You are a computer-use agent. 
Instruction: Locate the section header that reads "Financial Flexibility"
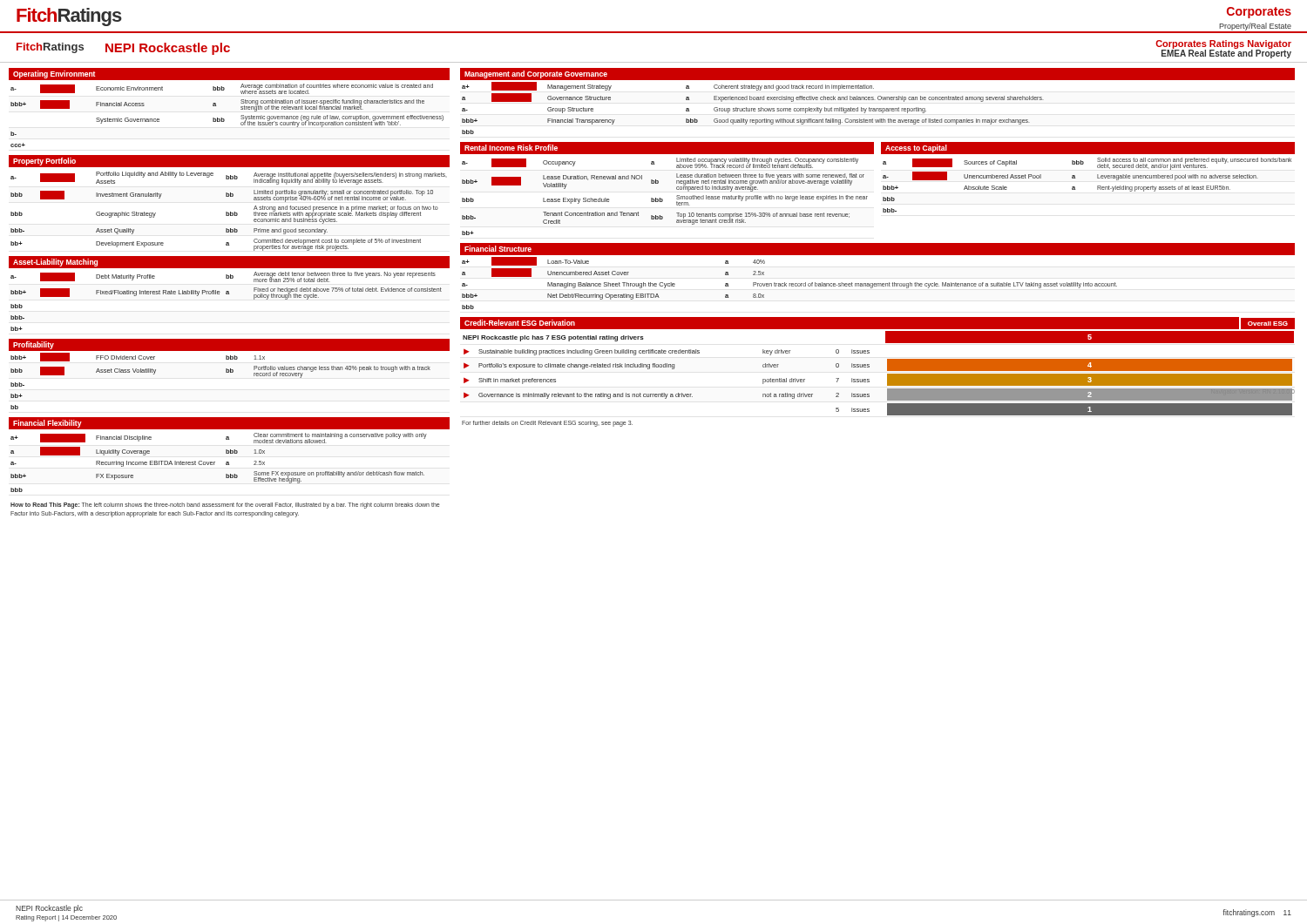(47, 423)
